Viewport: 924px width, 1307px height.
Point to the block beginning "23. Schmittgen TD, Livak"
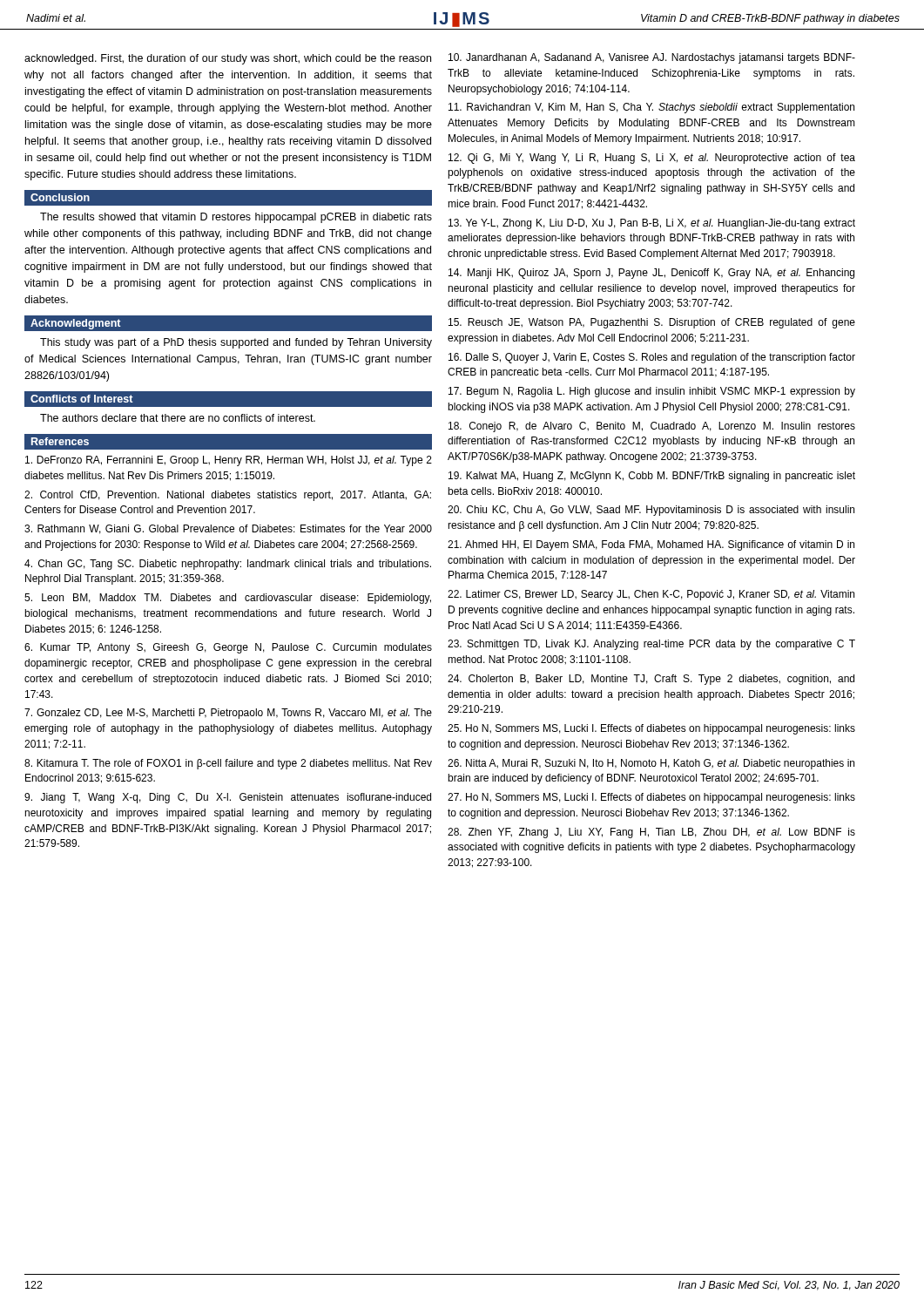coord(651,653)
